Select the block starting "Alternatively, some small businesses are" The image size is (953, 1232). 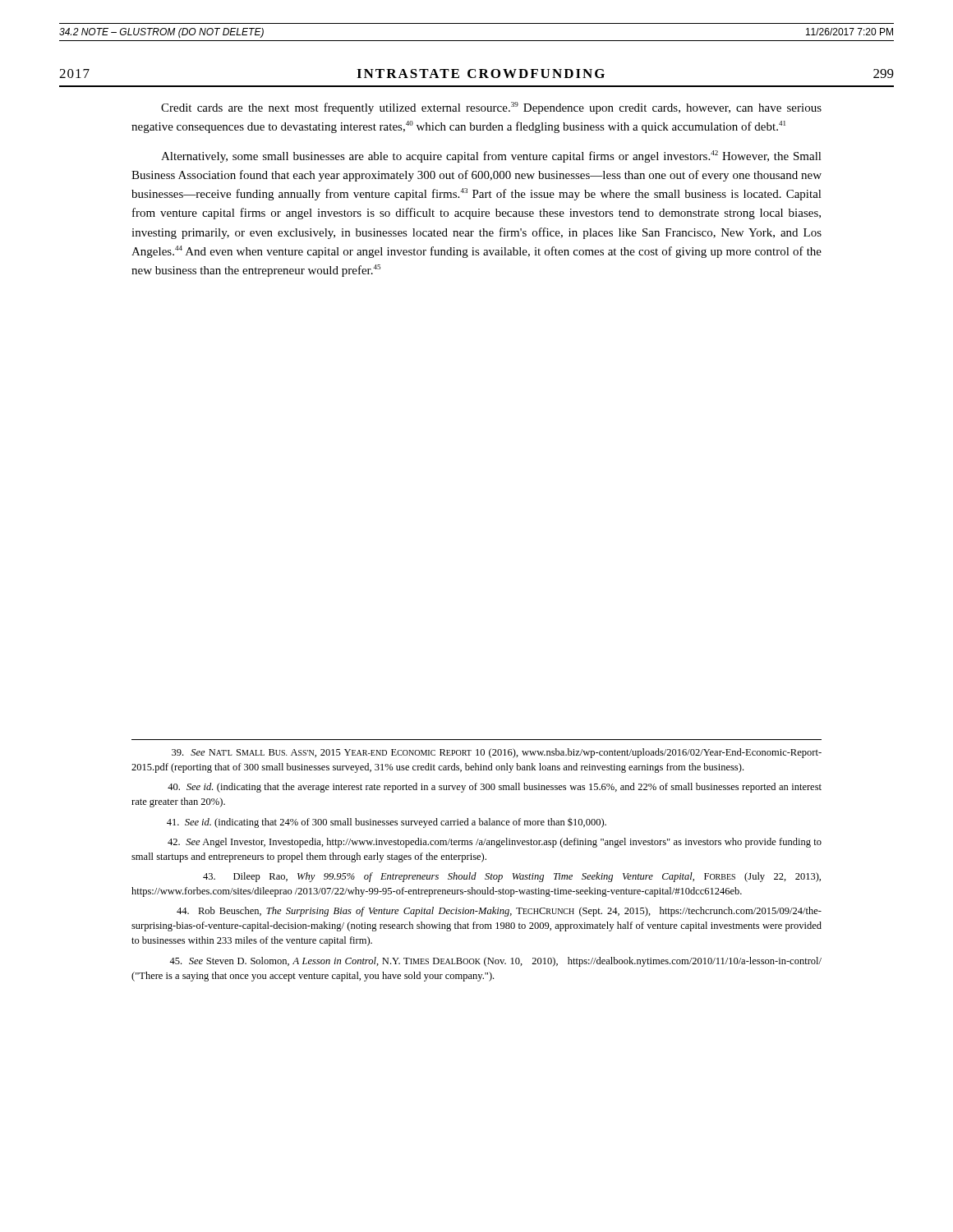476,213
